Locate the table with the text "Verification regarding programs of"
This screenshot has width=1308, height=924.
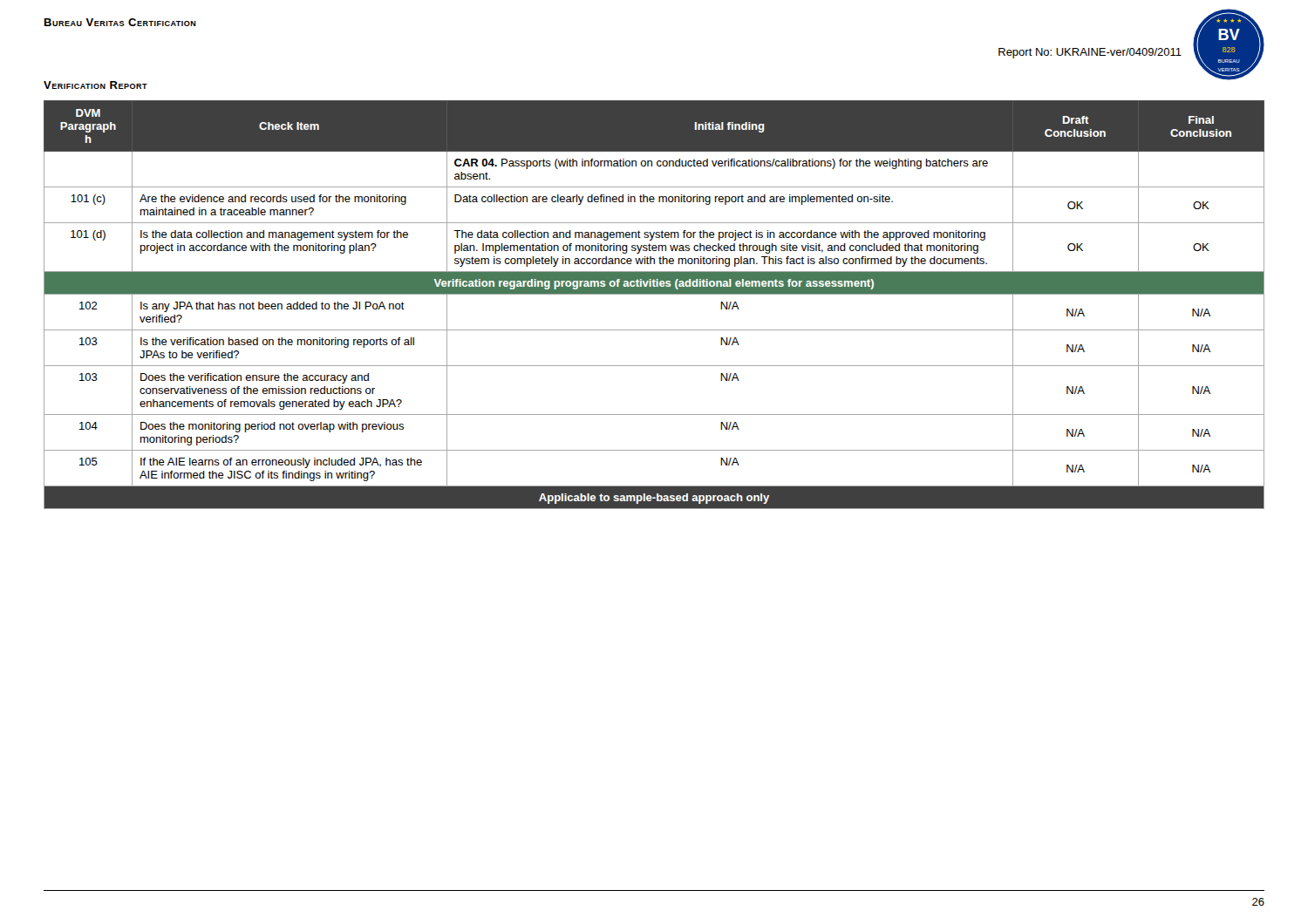[654, 488]
